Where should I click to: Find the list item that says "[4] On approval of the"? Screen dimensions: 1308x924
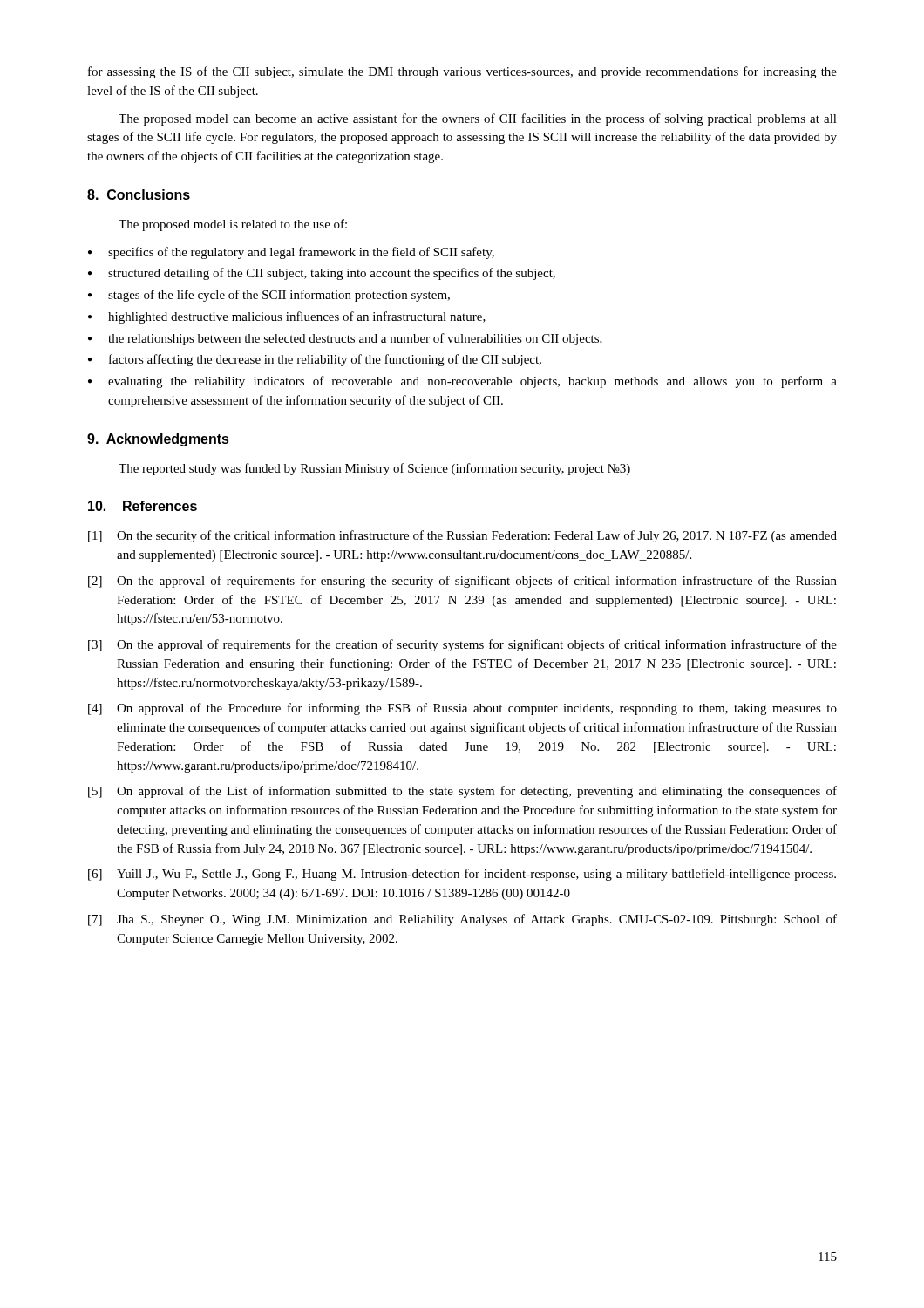pyautogui.click(x=462, y=737)
